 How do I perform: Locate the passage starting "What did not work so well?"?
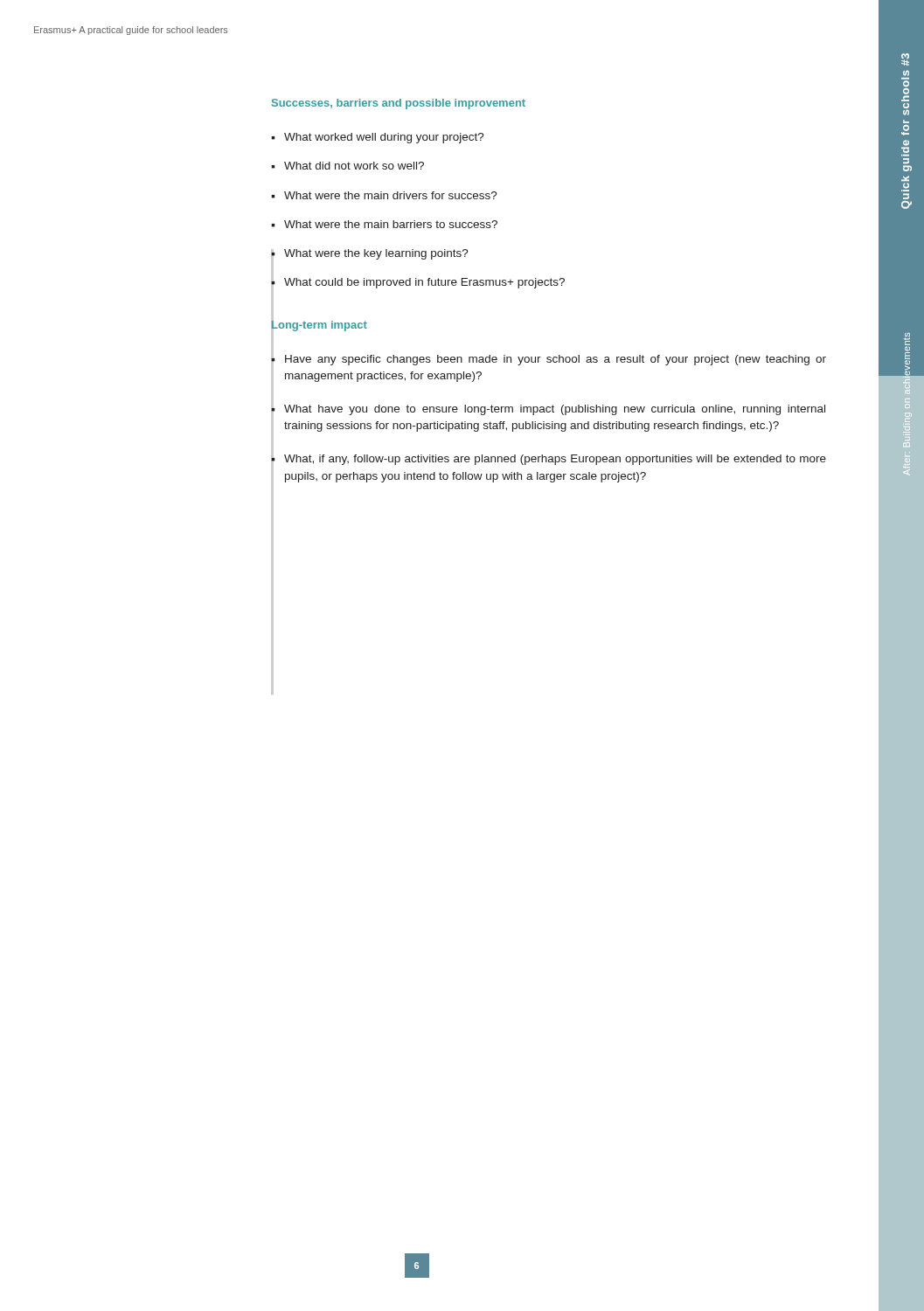pos(354,166)
